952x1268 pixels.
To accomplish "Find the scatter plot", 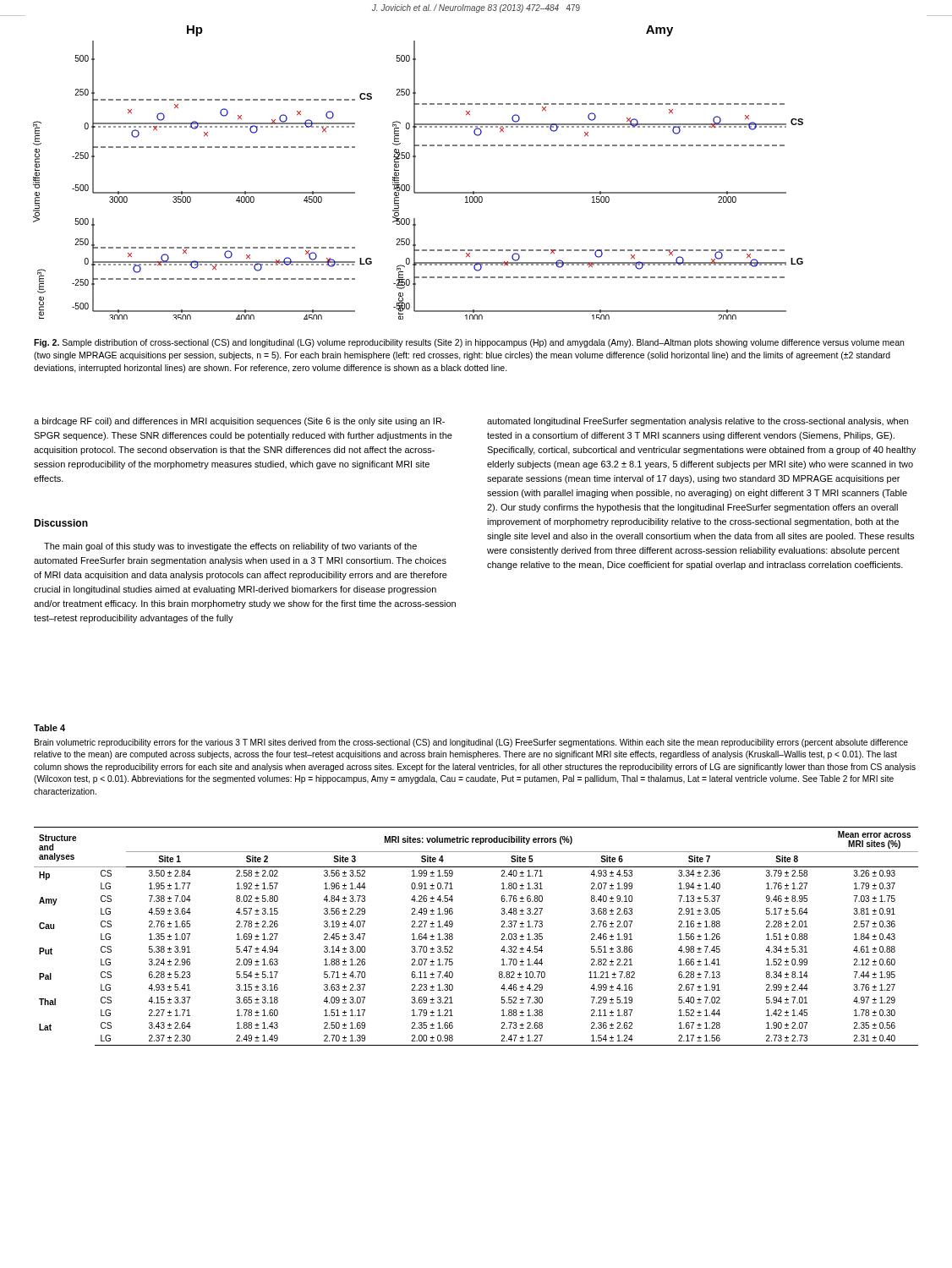I will point(476,167).
